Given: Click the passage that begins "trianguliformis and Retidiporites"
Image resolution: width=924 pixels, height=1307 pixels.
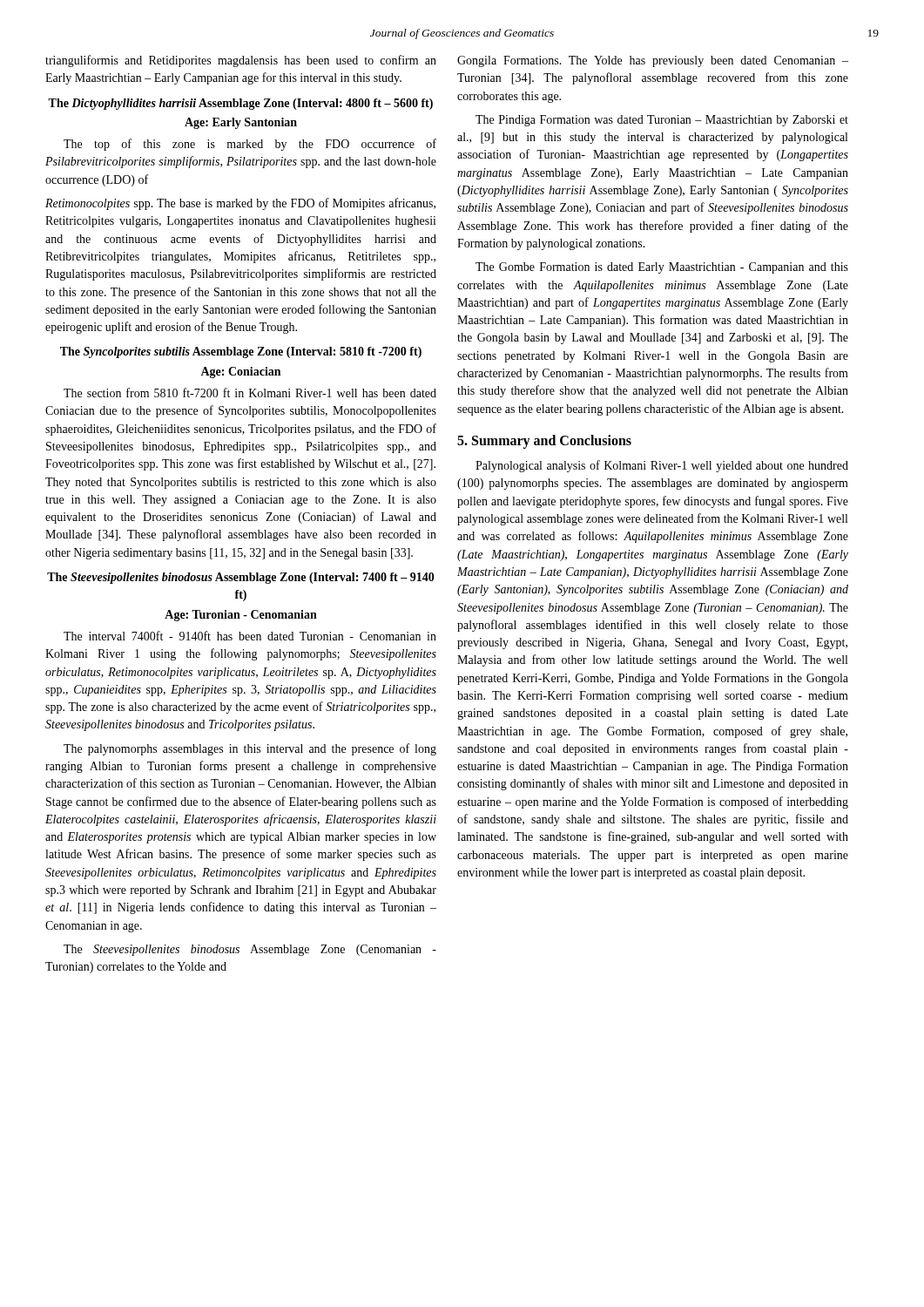Looking at the screenshot, I should [241, 69].
